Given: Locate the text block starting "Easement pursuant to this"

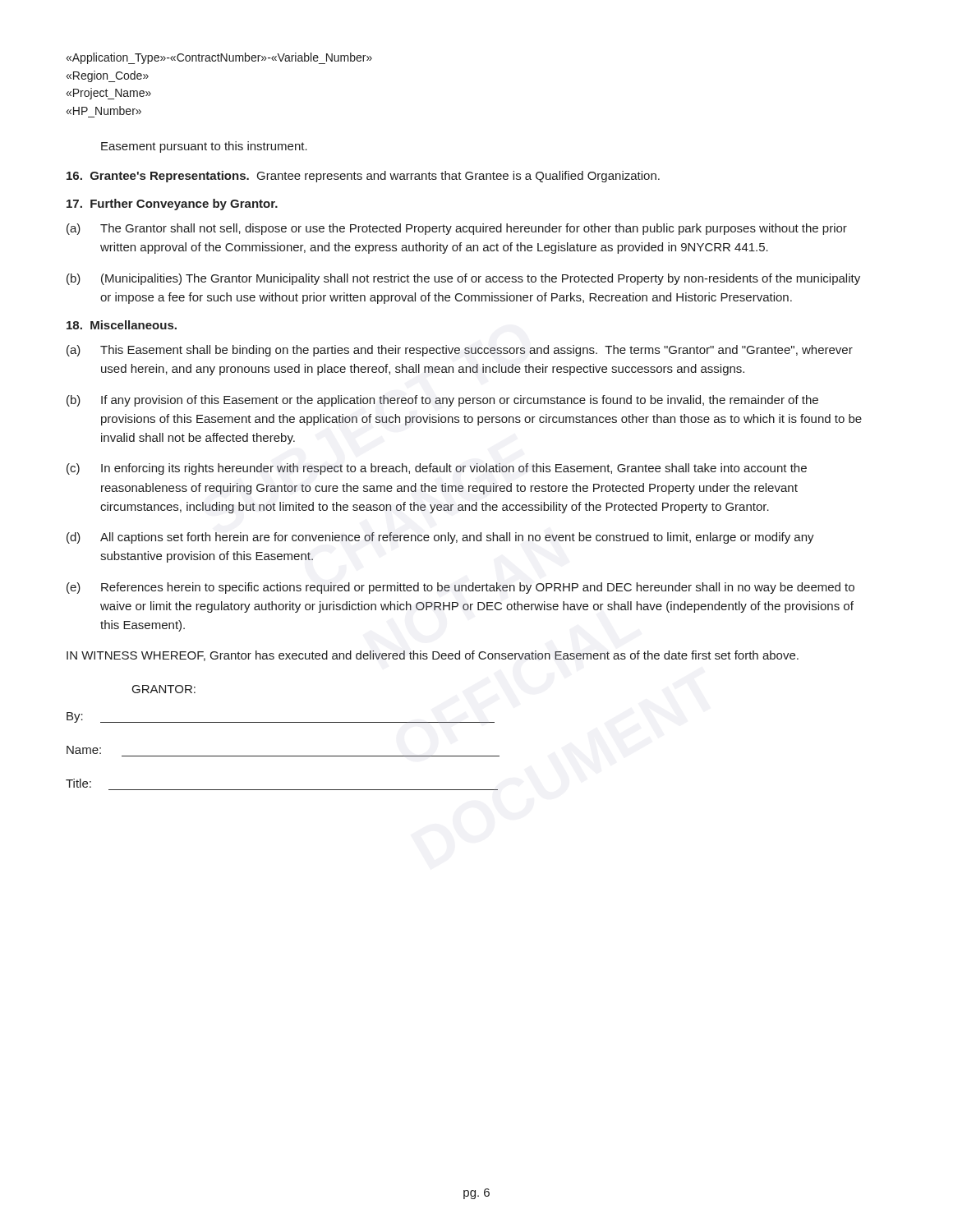Looking at the screenshot, I should pyautogui.click(x=204, y=146).
